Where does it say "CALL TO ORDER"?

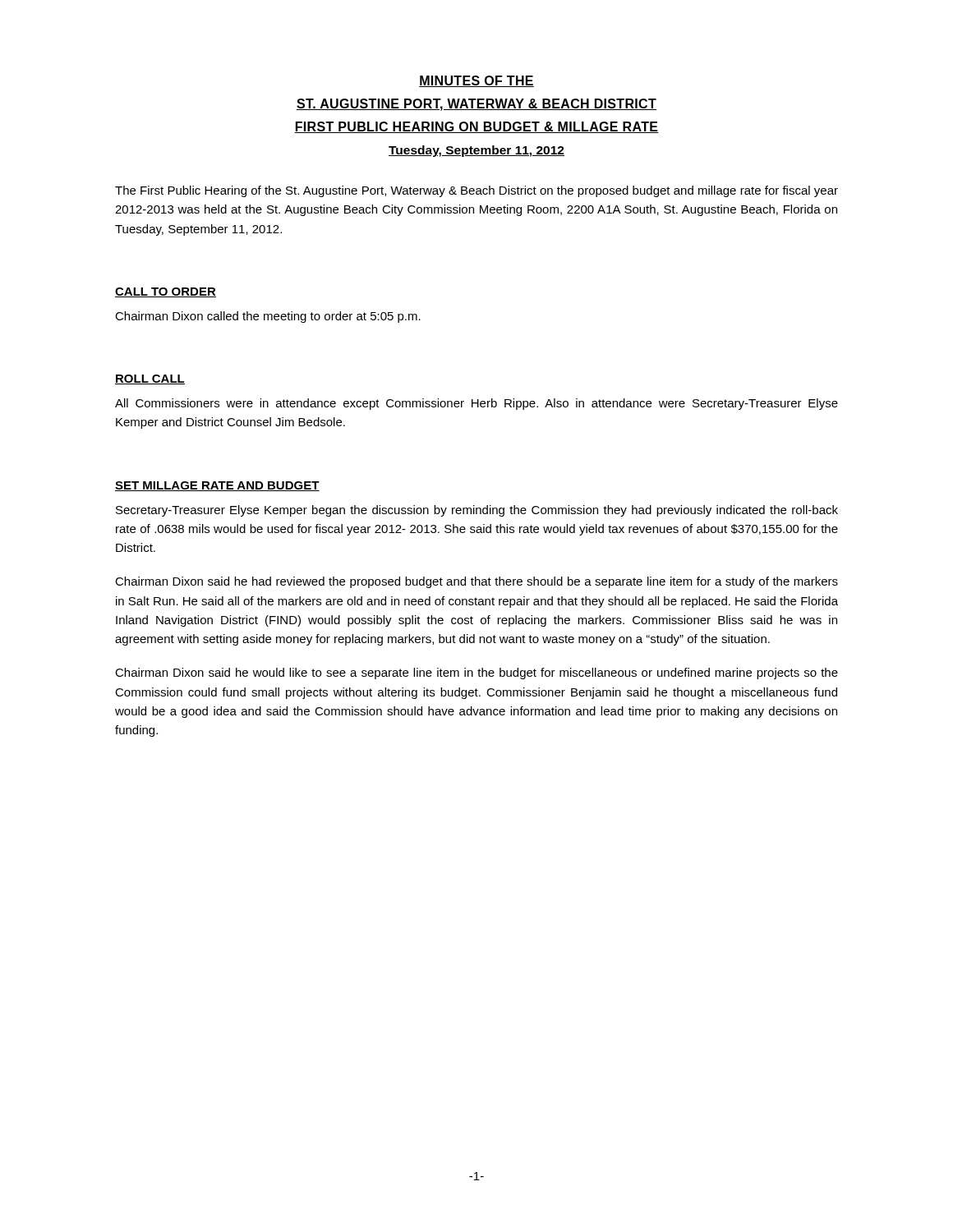click(x=165, y=291)
